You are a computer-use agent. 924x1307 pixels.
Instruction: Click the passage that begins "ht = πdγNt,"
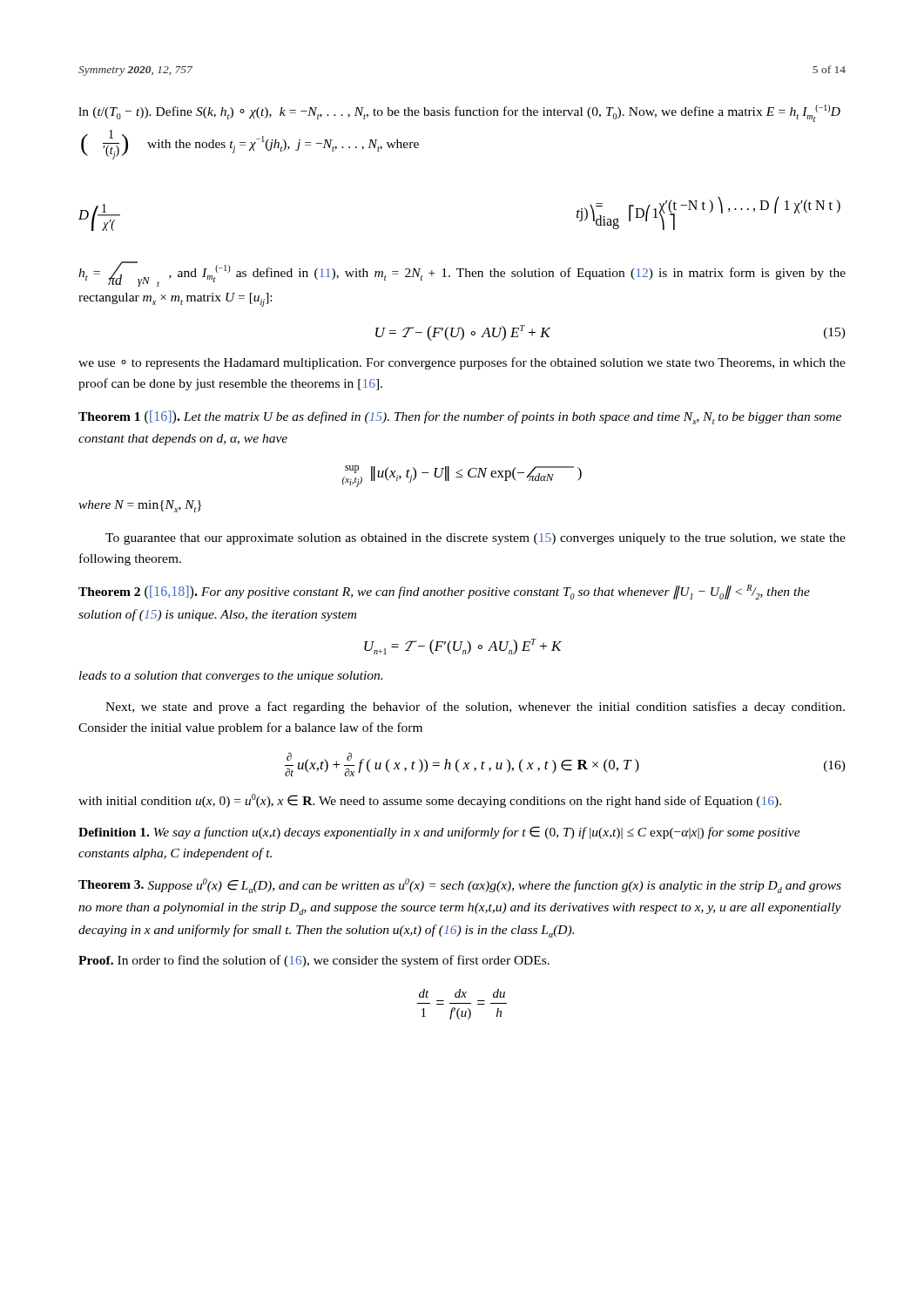[x=462, y=284]
